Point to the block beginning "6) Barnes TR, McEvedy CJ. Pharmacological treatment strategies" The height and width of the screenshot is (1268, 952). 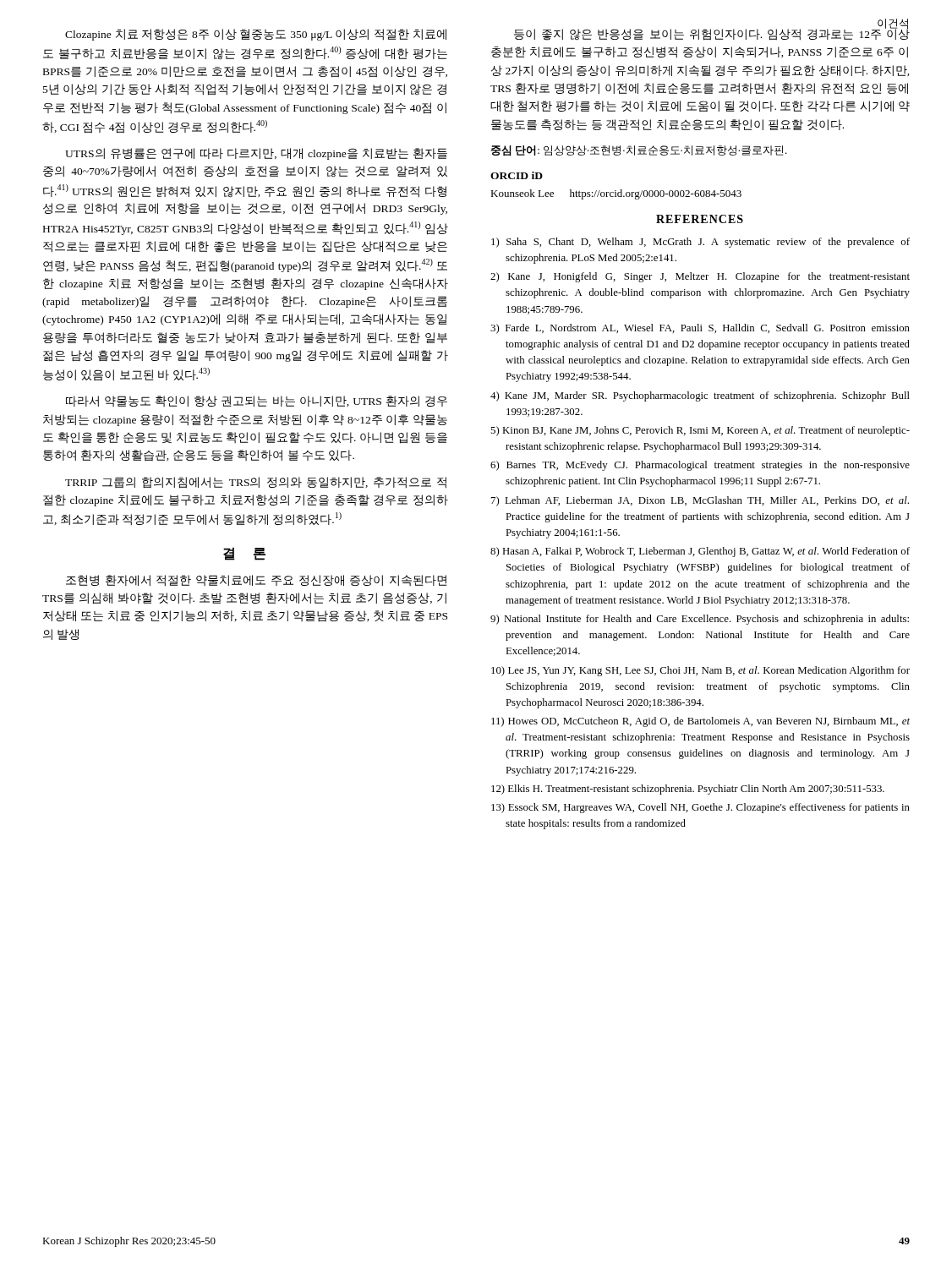(700, 473)
